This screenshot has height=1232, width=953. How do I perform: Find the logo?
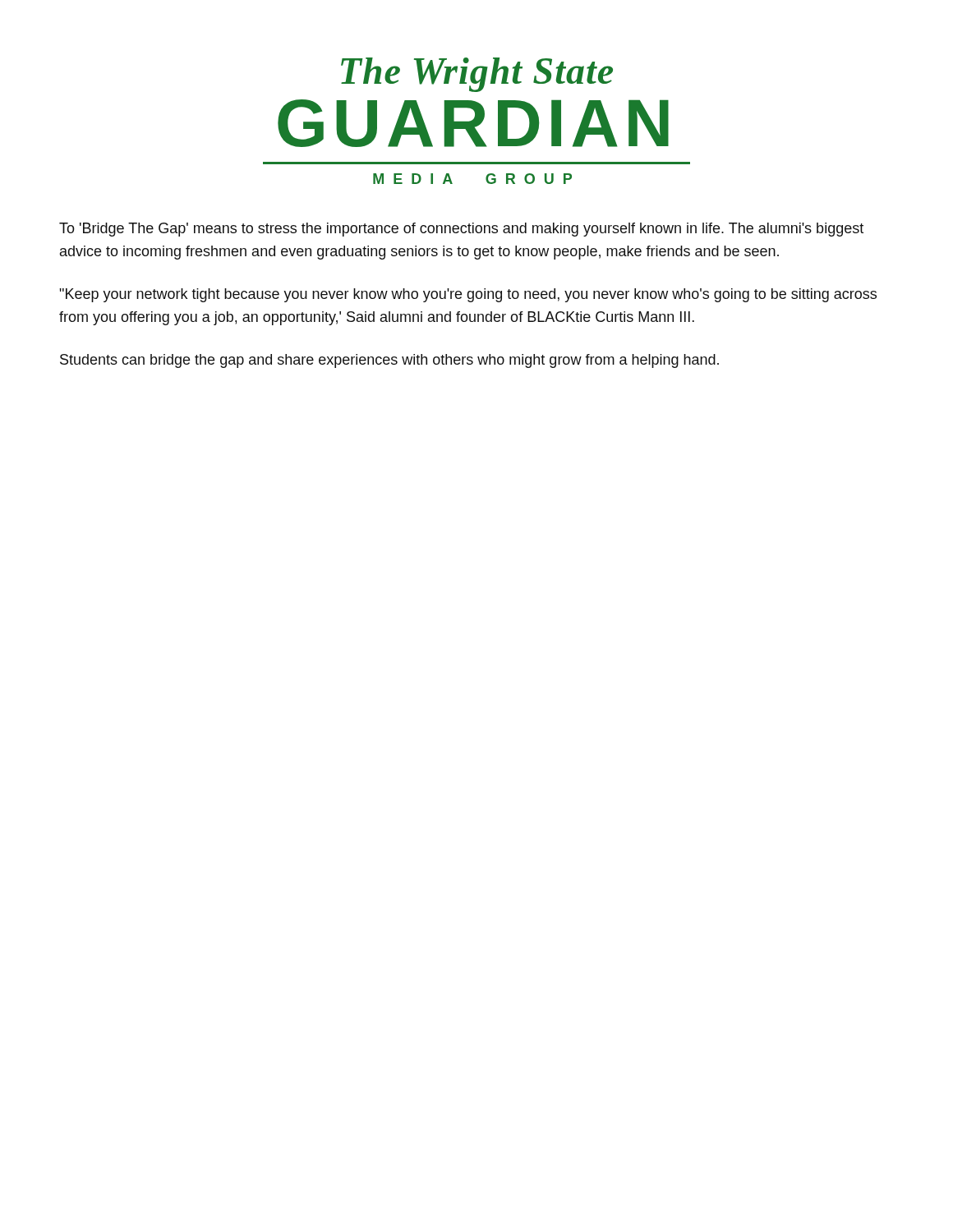pos(476,94)
